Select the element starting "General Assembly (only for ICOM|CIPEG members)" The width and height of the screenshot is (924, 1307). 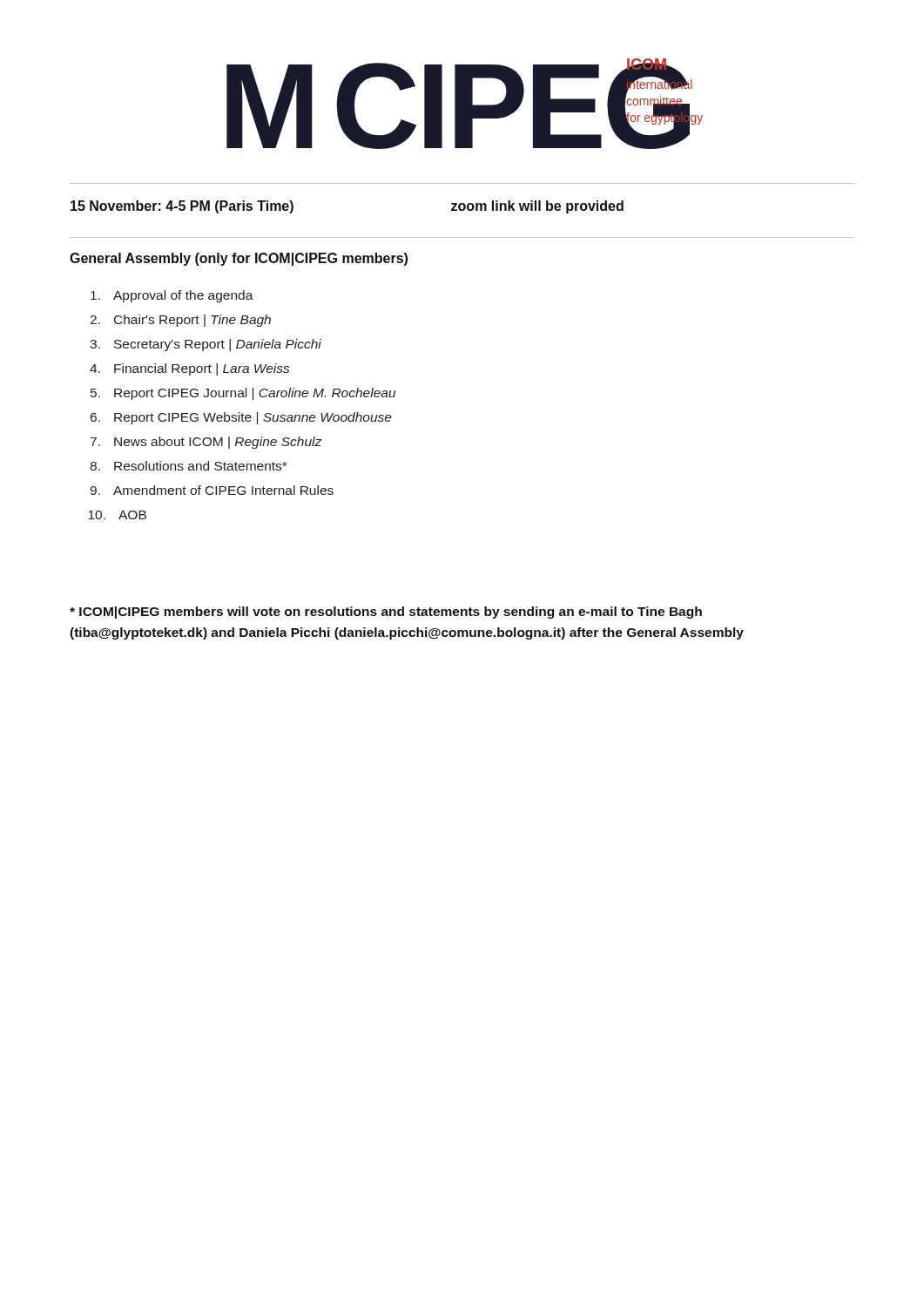pos(239,258)
